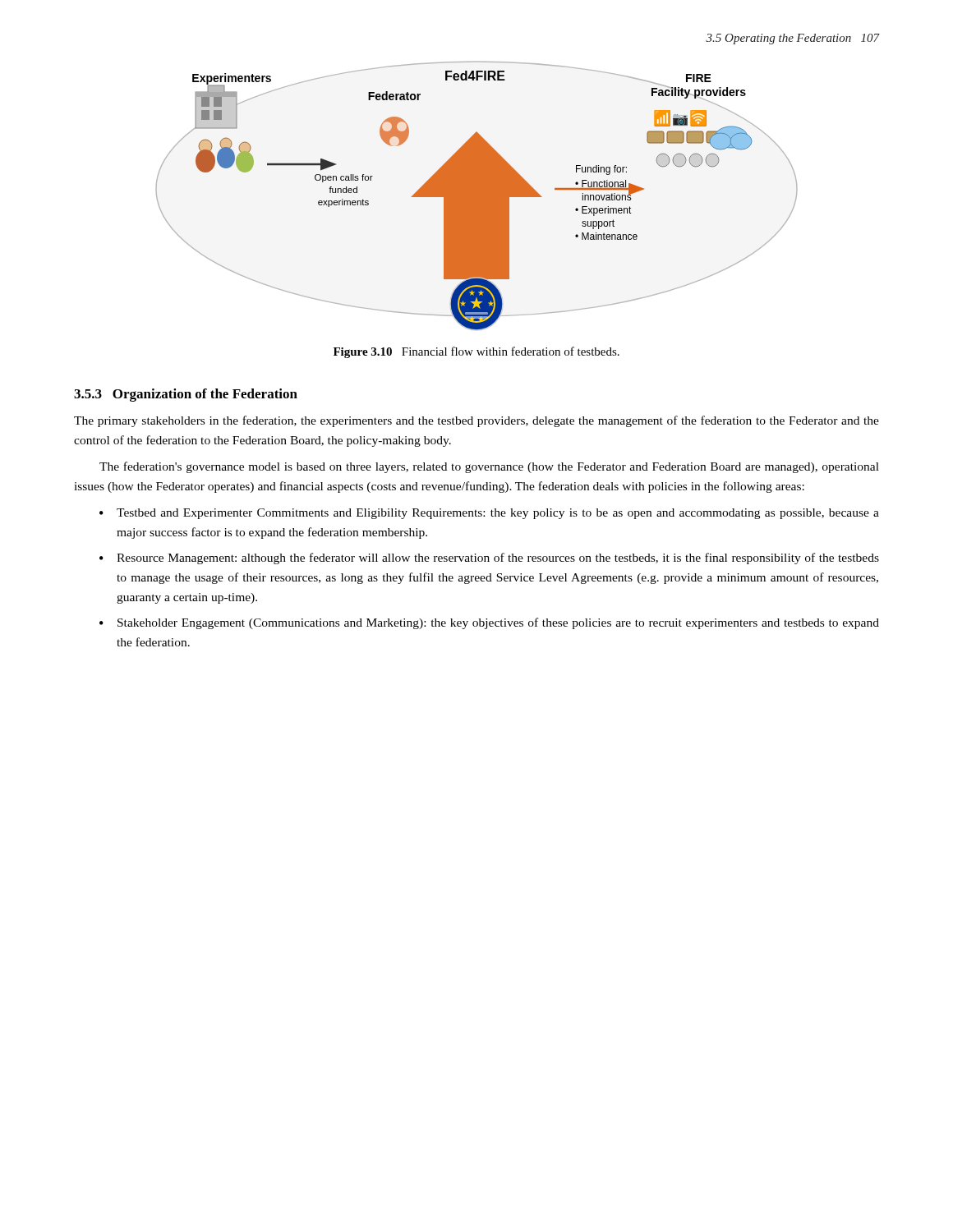The width and height of the screenshot is (953, 1232).
Task: Find the text starting "• Stakeholder Engagement"
Action: click(x=489, y=633)
